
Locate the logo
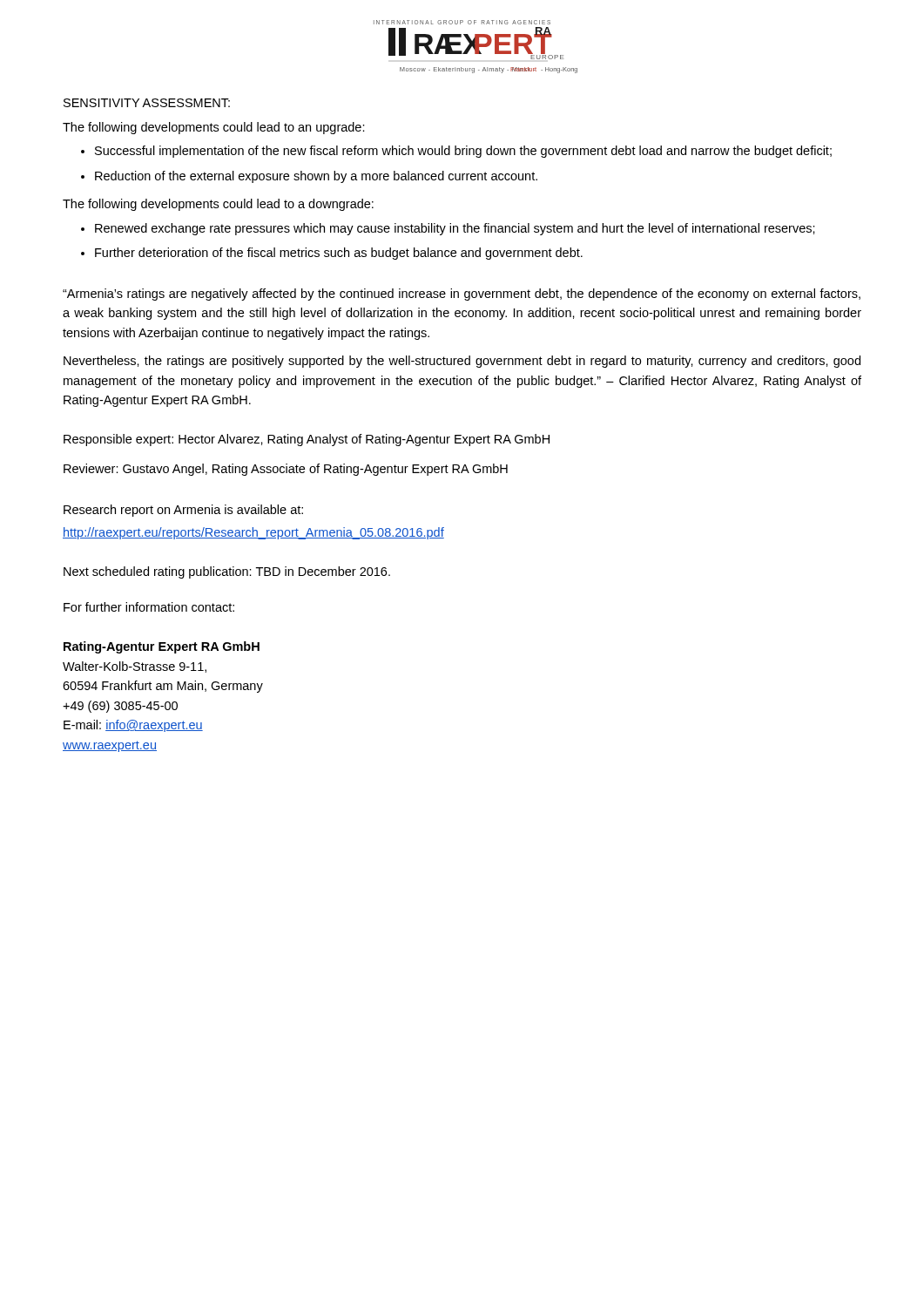coord(462,47)
